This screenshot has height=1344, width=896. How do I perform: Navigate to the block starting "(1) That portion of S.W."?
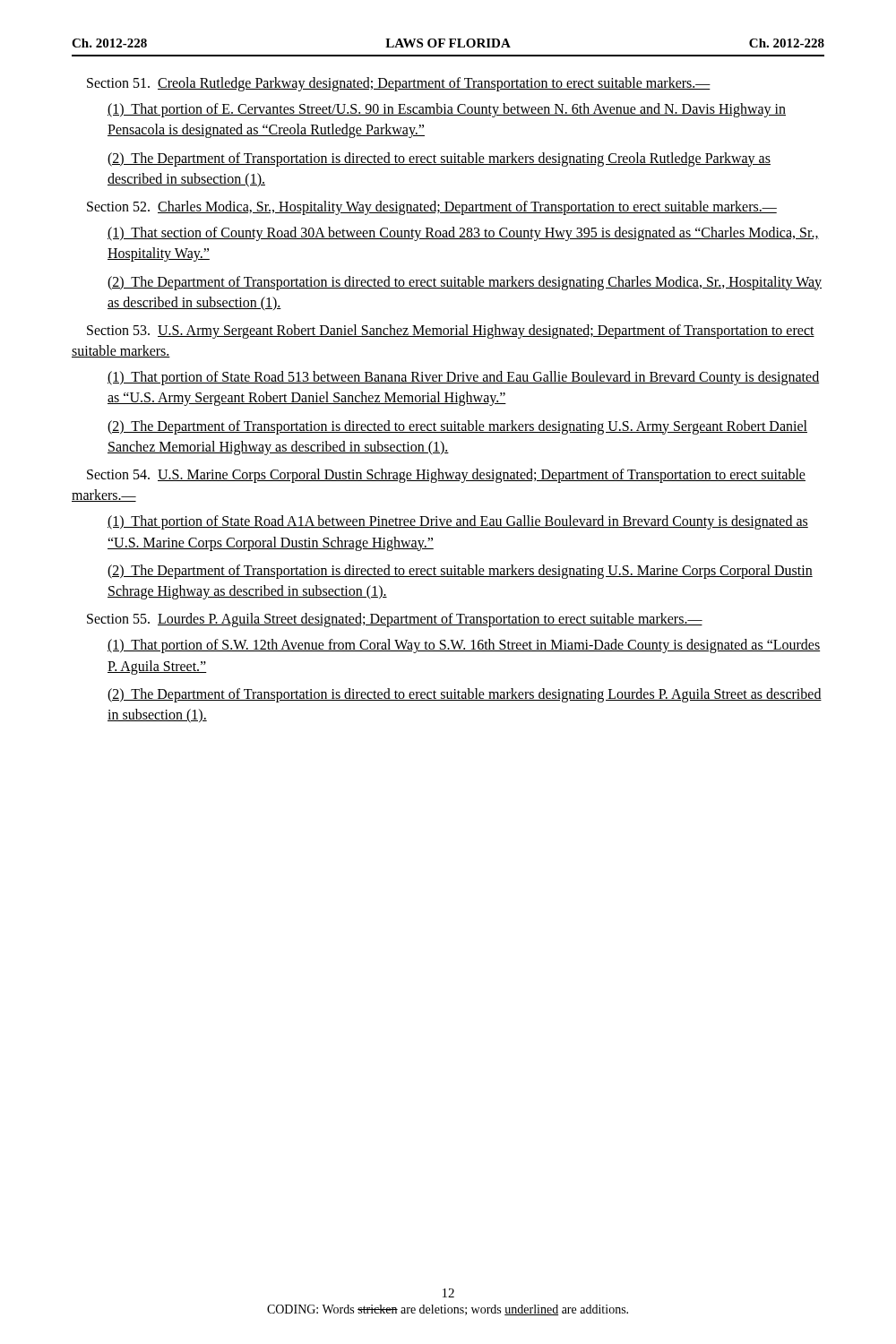point(464,655)
